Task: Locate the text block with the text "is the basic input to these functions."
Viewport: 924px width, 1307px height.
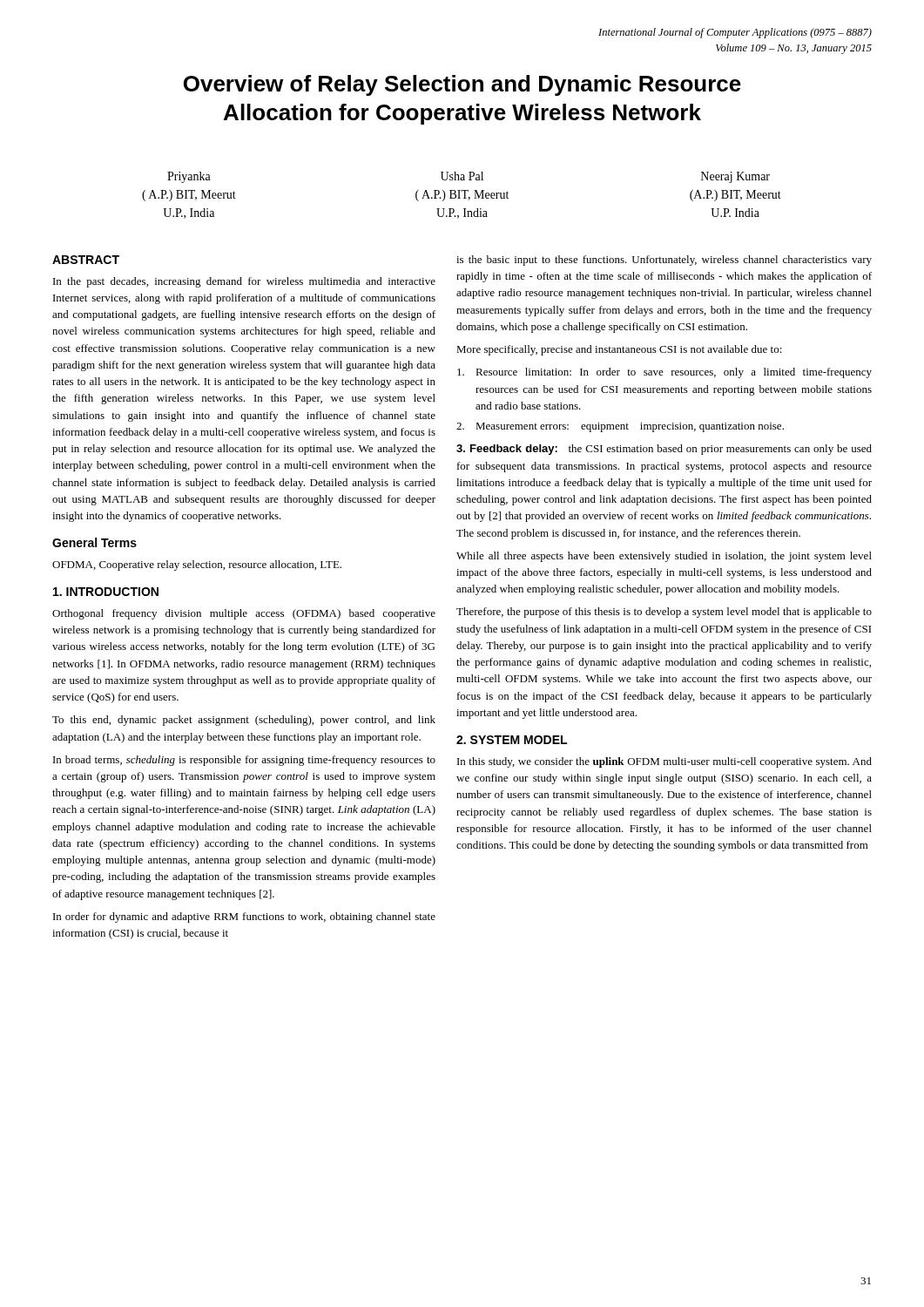Action: [x=664, y=304]
